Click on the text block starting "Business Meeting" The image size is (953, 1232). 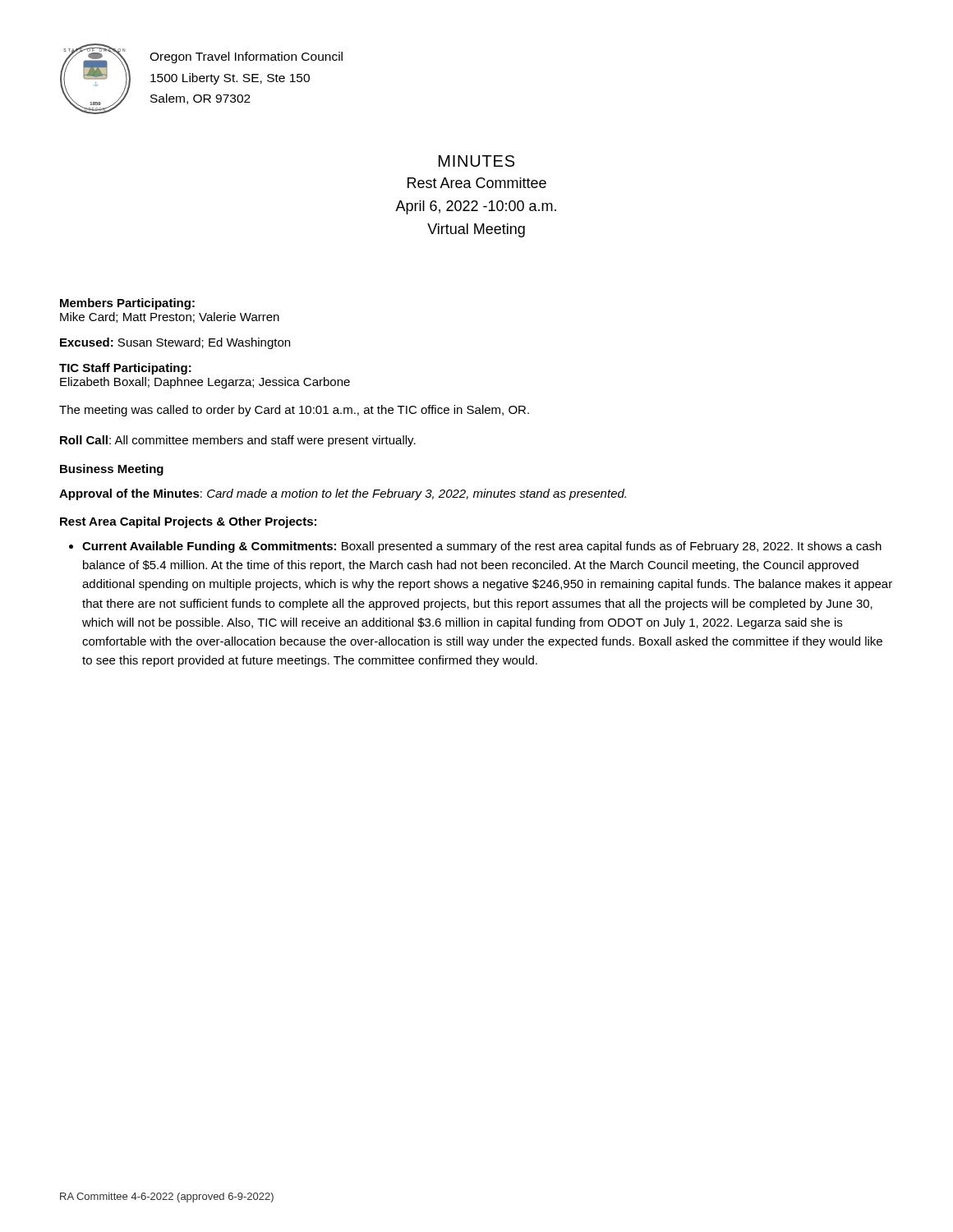click(112, 468)
